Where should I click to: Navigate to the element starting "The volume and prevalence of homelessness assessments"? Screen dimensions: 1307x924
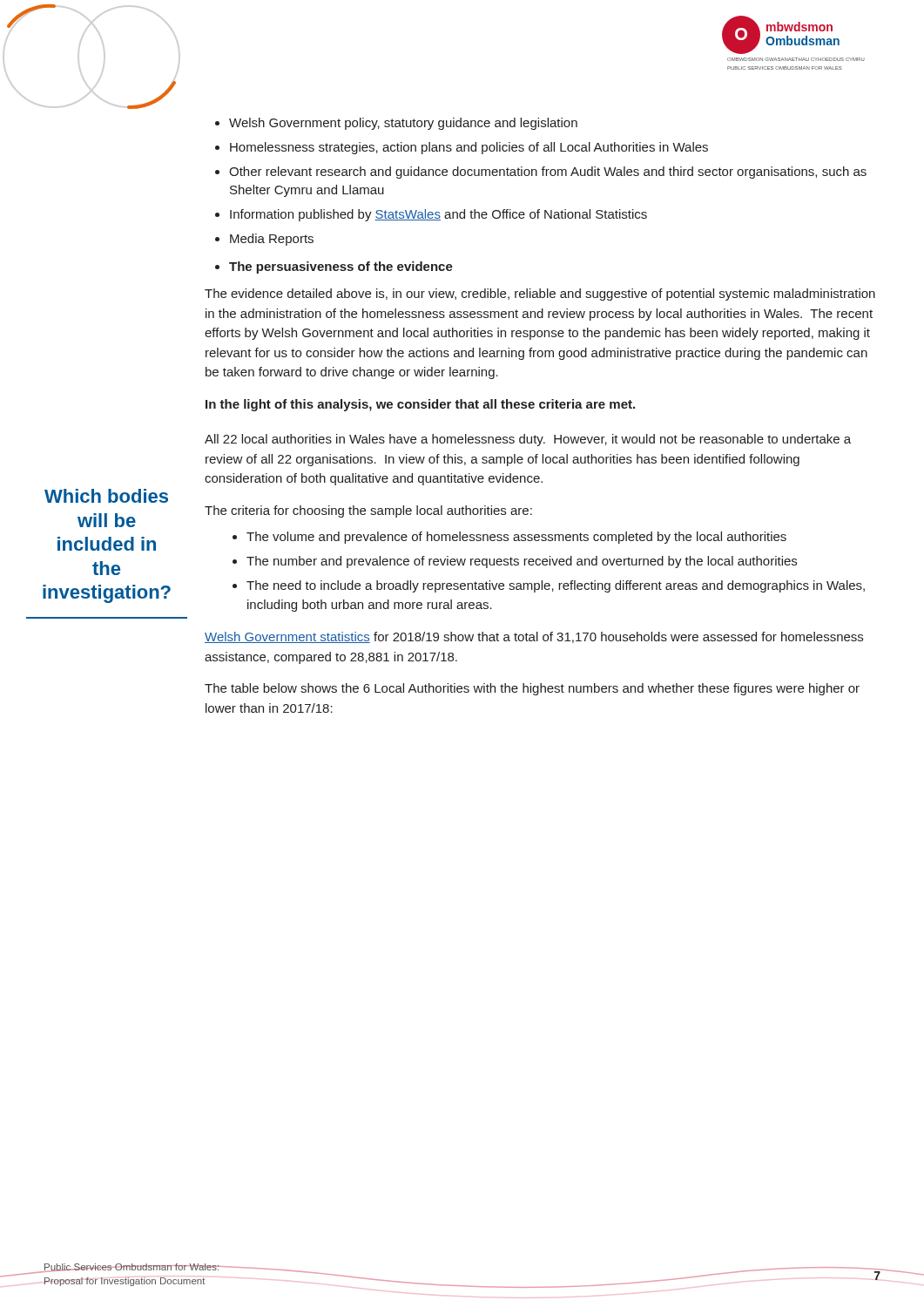click(x=517, y=537)
